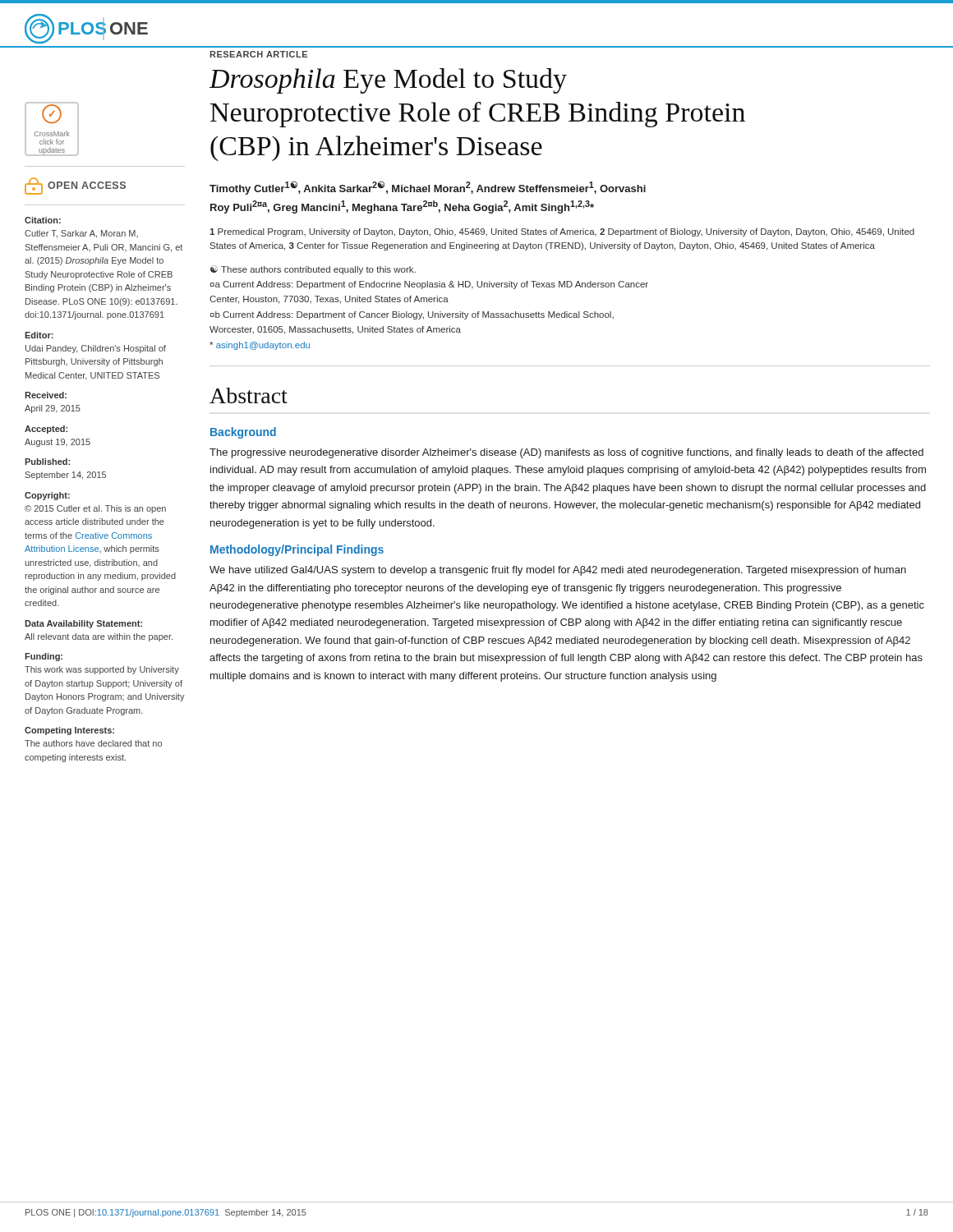
Task: Find the block on this page that starts "We have utilized Gal4/UAS system to"
Action: [x=567, y=622]
